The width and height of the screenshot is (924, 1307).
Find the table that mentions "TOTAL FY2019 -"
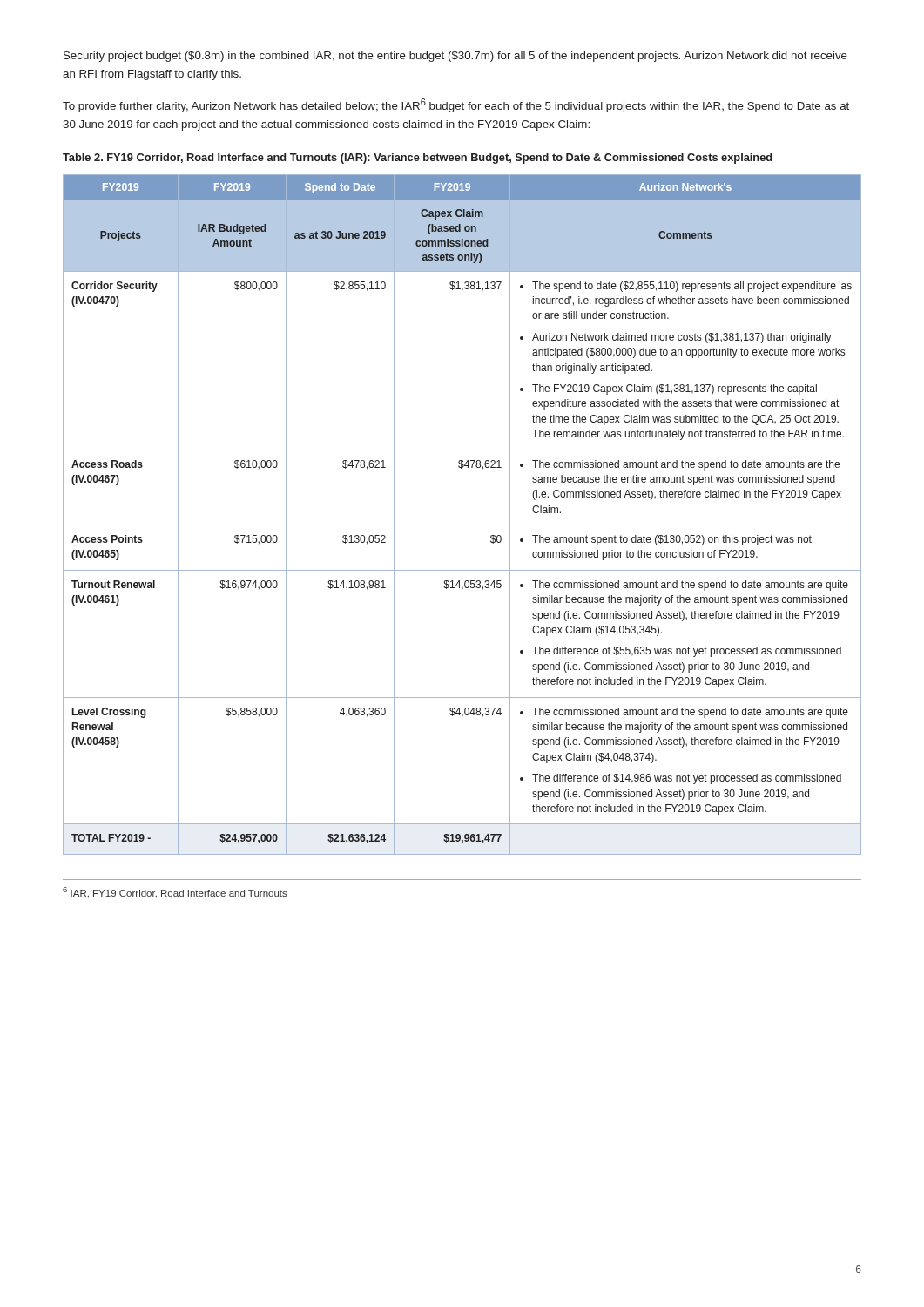tap(462, 515)
